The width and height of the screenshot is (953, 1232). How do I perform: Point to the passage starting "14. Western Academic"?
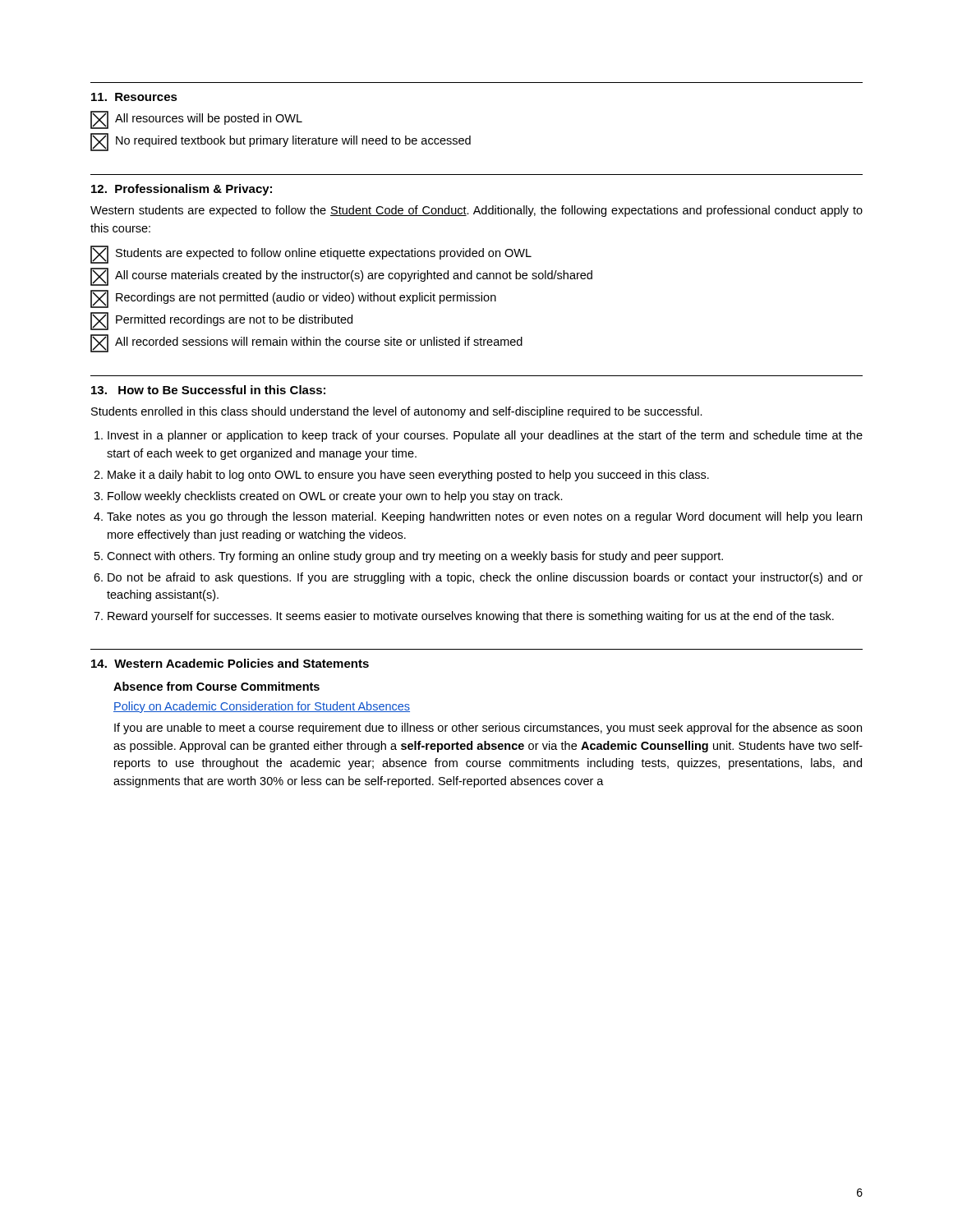click(230, 663)
